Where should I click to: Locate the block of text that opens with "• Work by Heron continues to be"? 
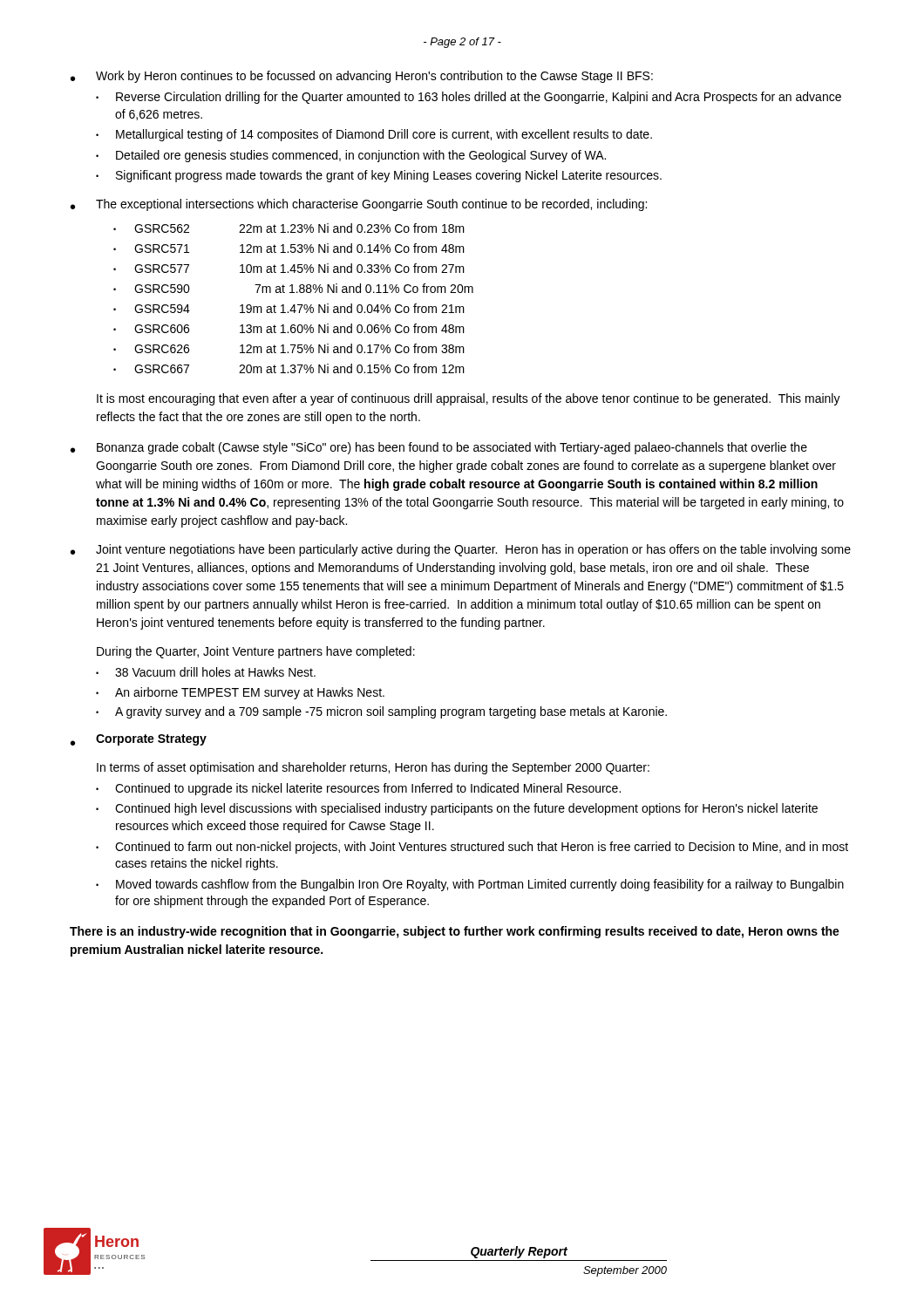pyautogui.click(x=462, y=128)
